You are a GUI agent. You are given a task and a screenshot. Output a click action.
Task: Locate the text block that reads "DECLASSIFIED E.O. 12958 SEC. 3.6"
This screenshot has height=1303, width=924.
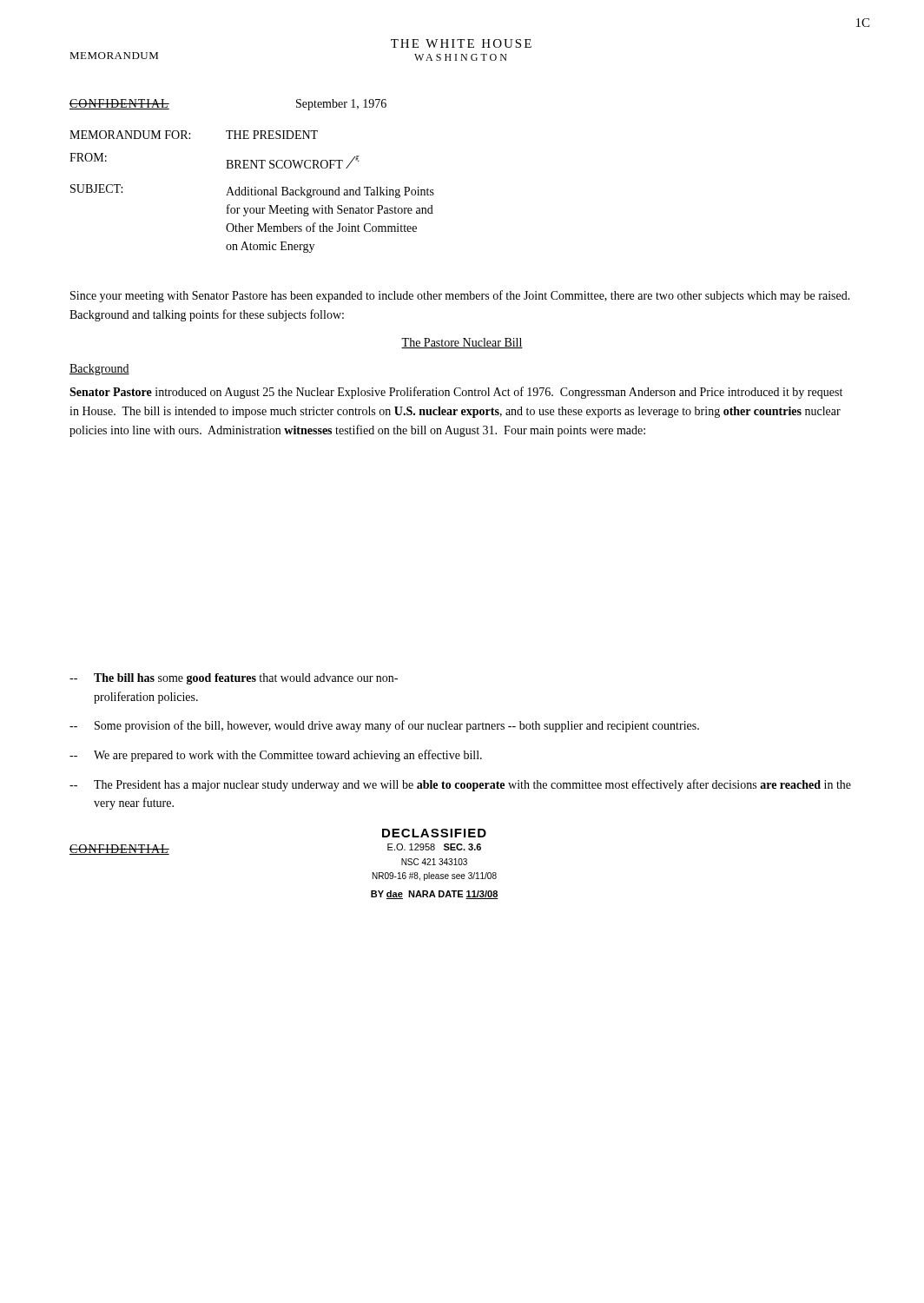(434, 862)
